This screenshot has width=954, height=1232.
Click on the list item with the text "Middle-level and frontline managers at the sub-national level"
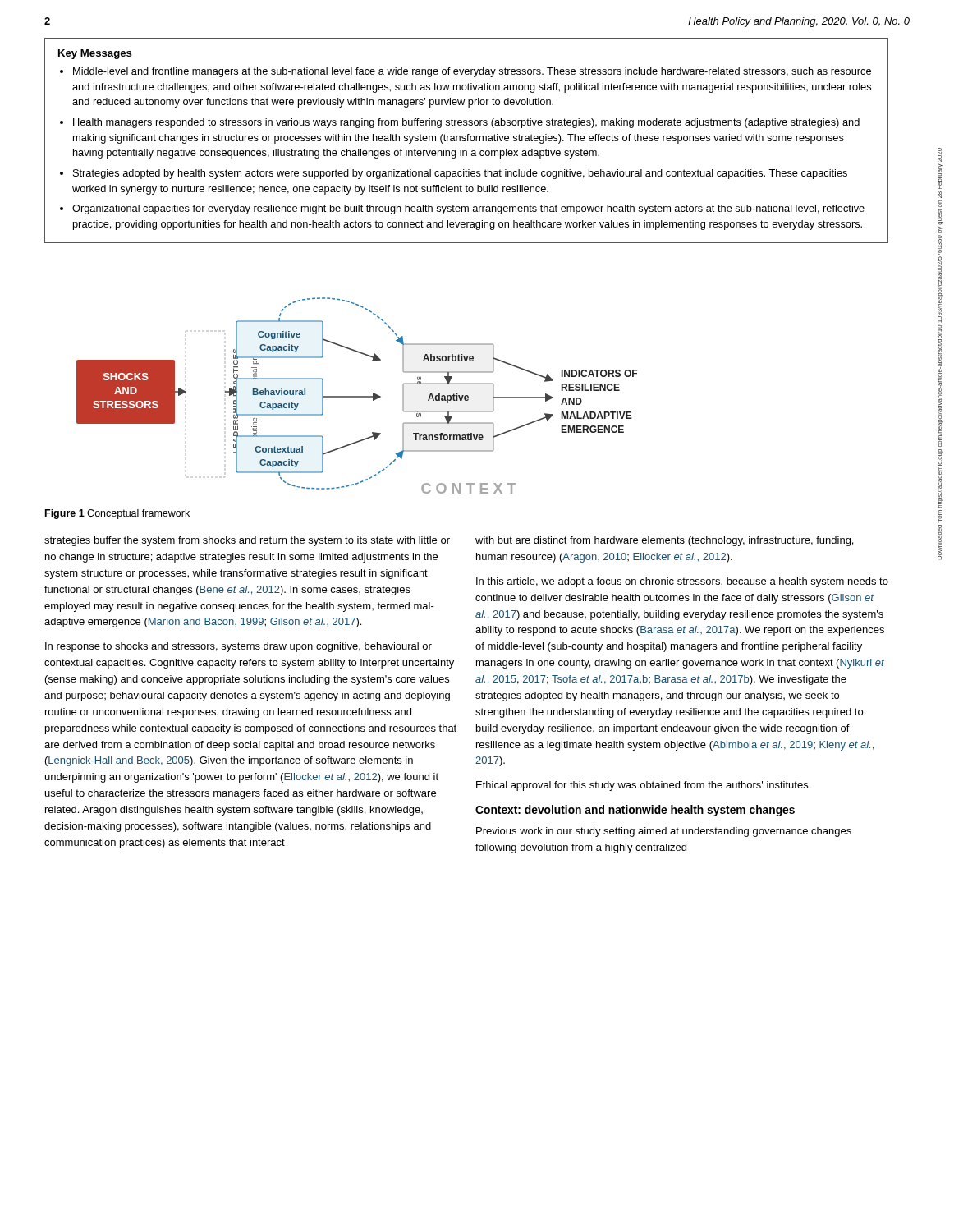(x=472, y=86)
